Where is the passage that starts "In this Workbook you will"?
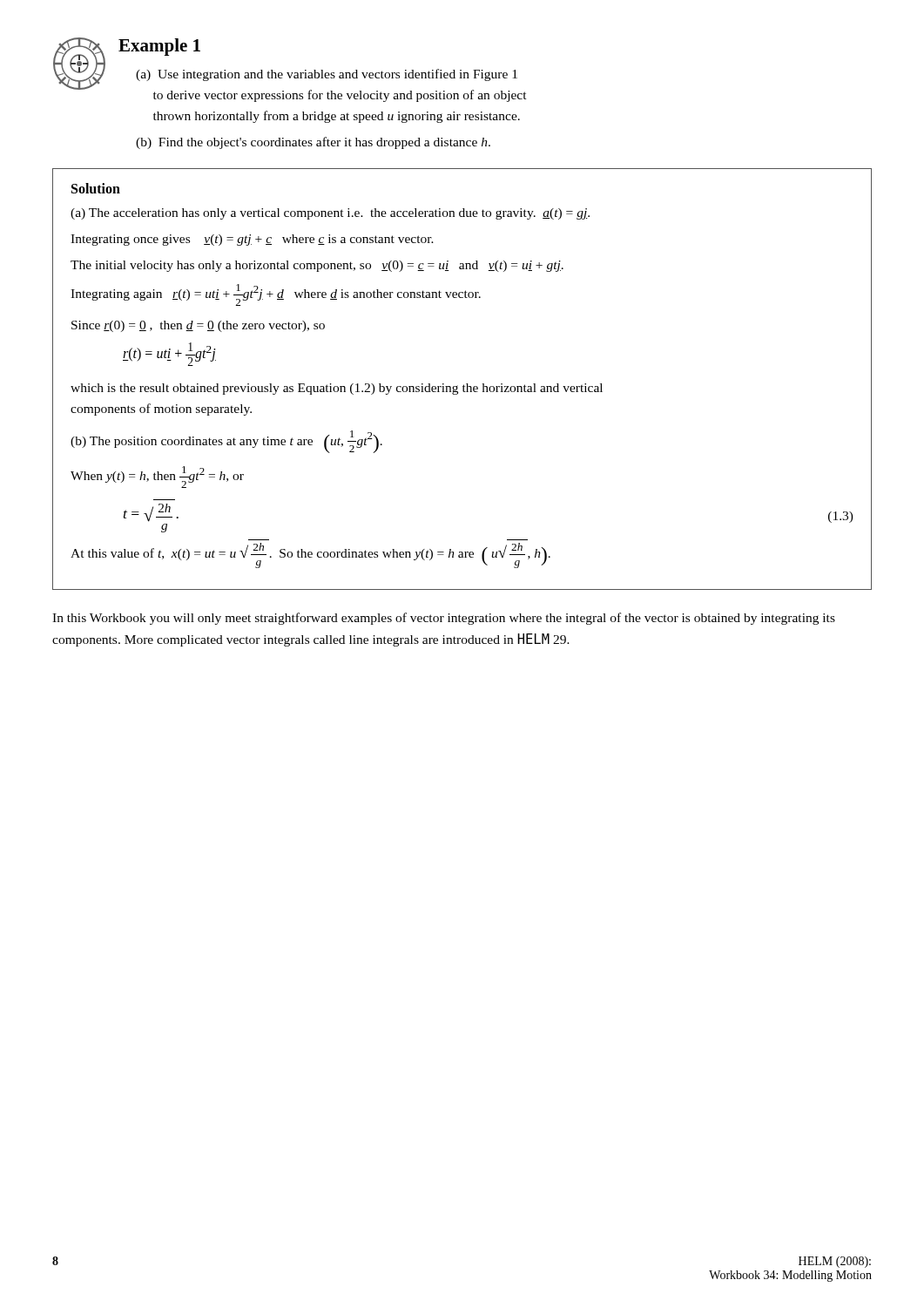 (444, 629)
